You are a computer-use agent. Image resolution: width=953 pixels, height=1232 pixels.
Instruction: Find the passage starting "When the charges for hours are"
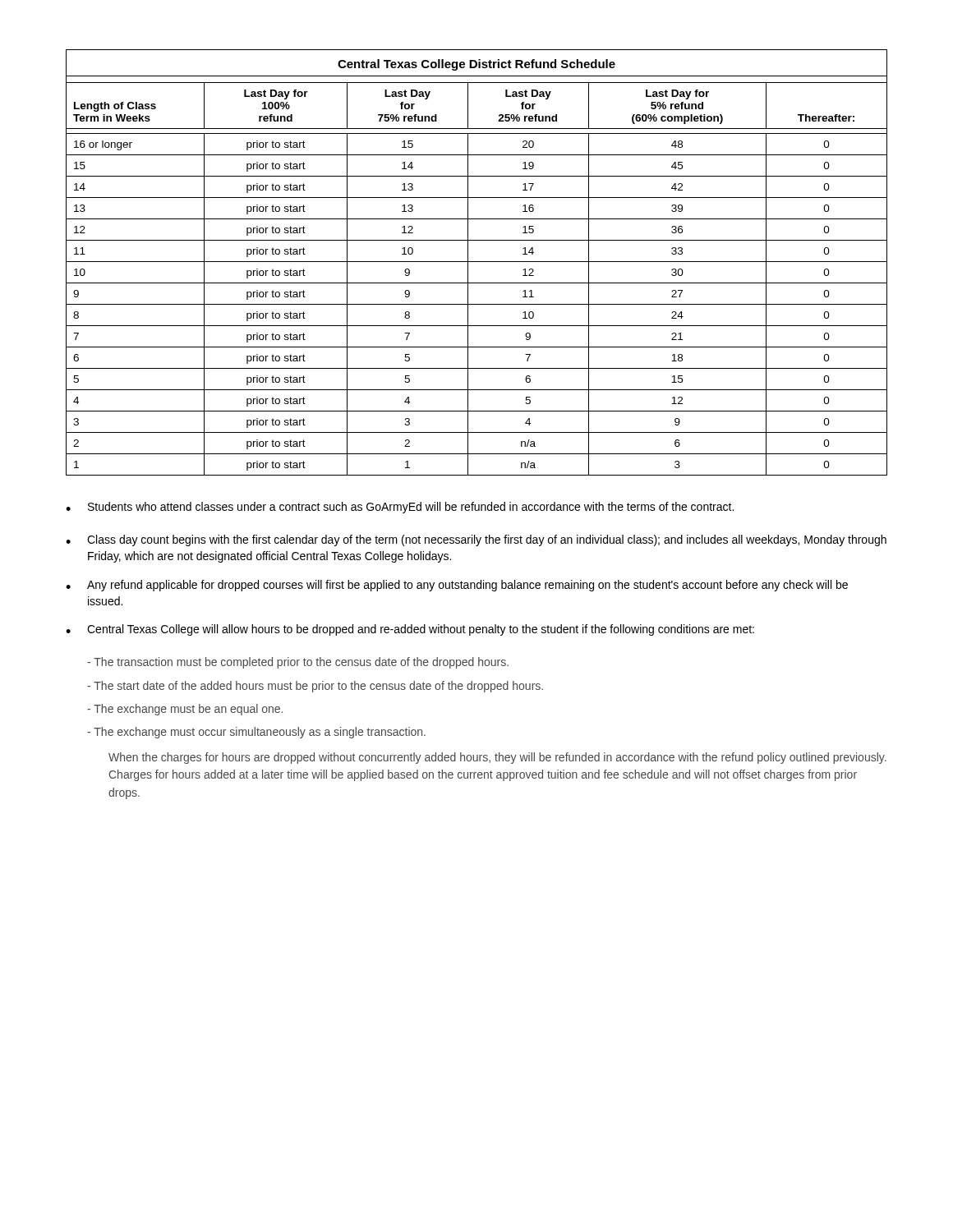click(x=498, y=775)
